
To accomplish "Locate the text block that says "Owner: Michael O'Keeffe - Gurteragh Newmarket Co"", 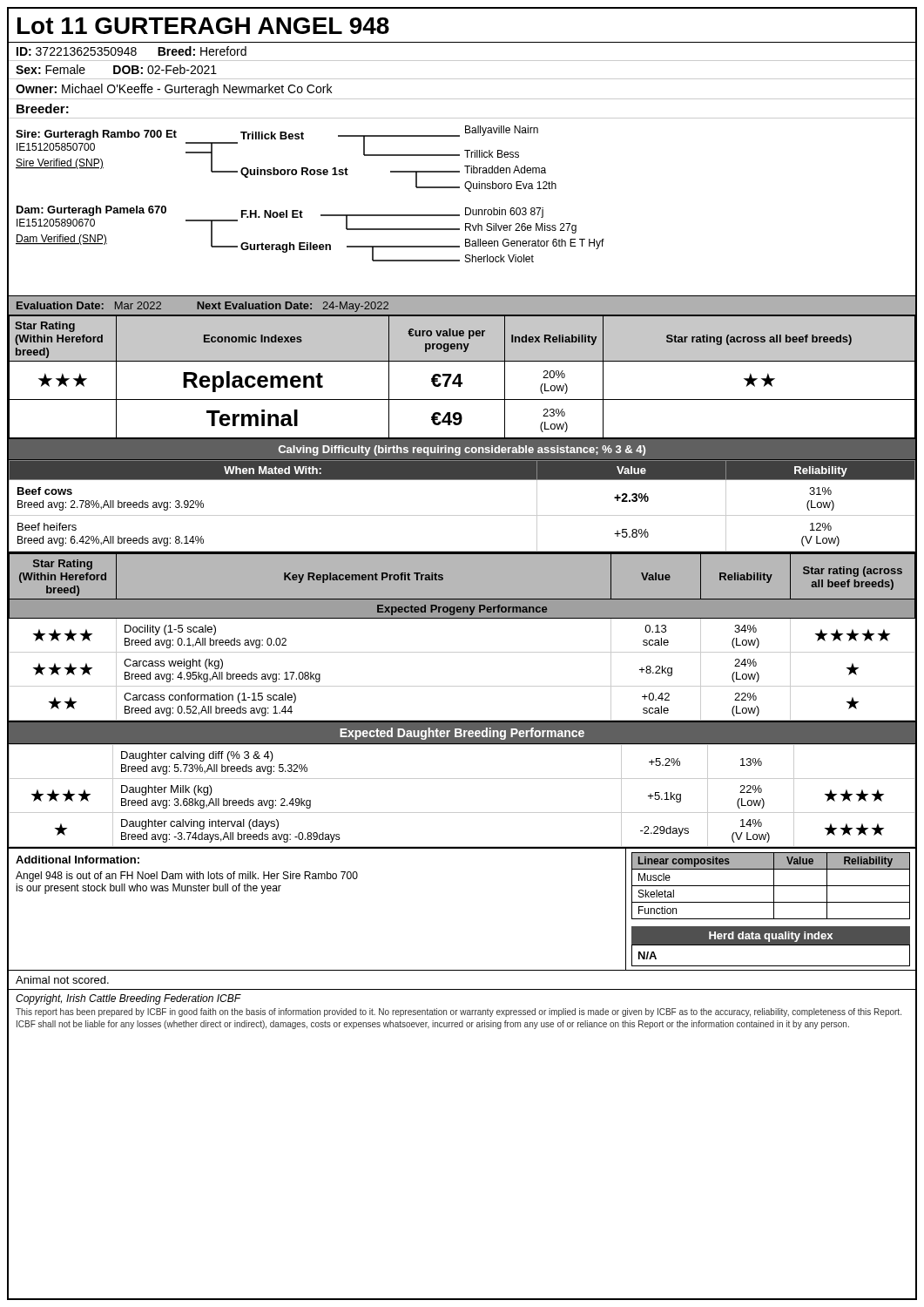I will (174, 89).
